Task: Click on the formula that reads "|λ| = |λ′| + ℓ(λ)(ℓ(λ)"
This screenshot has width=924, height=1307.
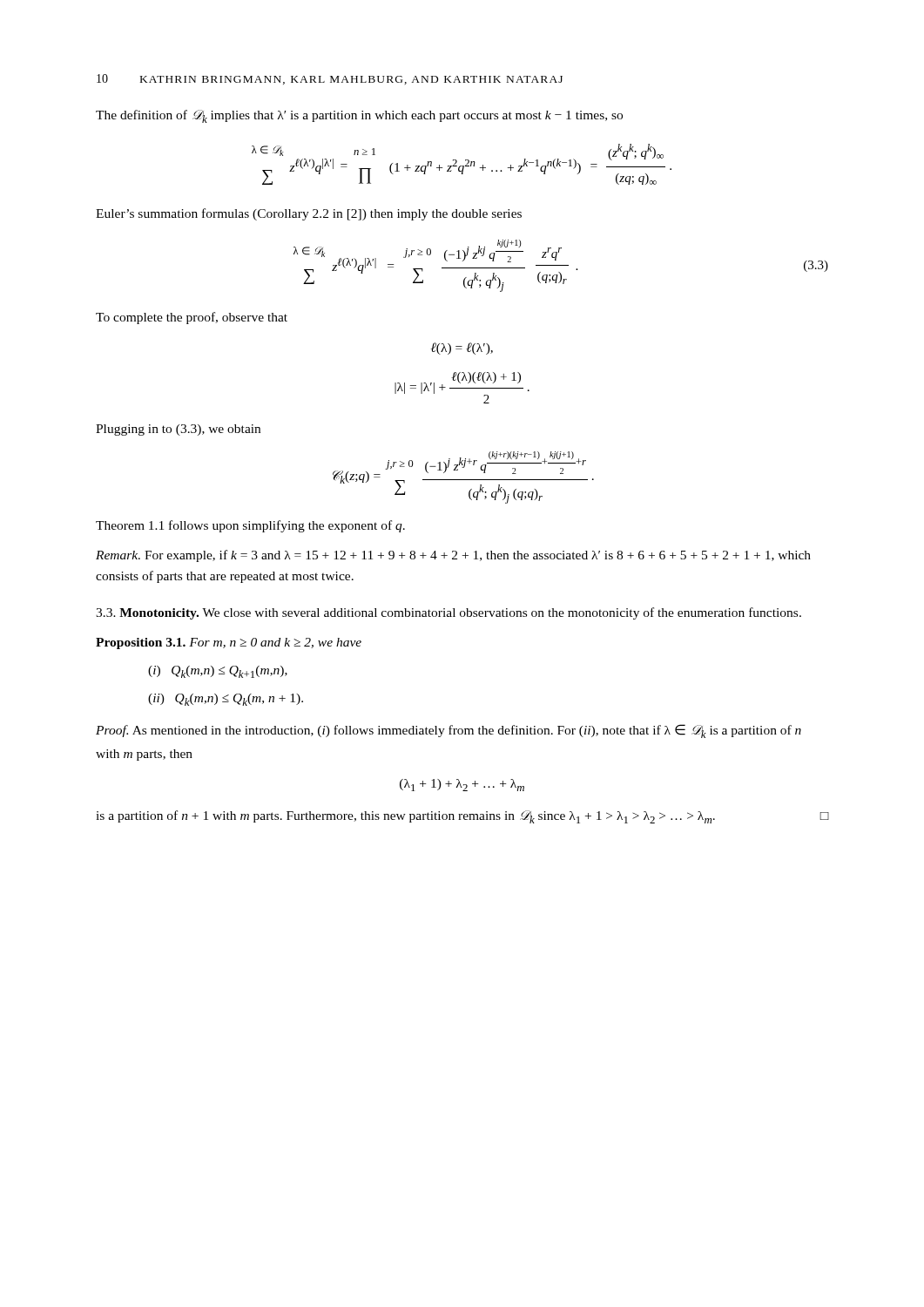Action: [462, 388]
